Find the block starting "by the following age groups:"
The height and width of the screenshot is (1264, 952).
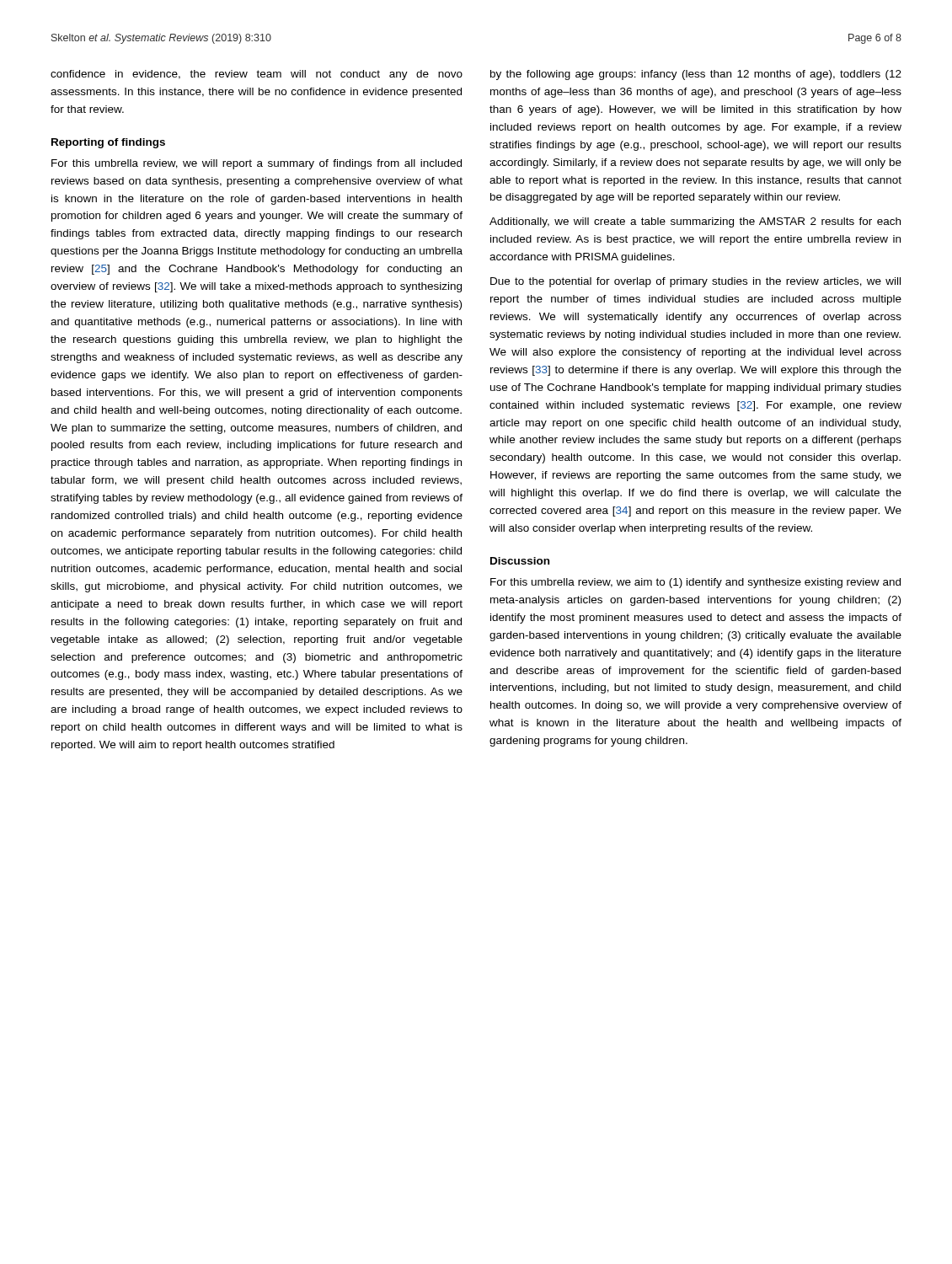tap(695, 302)
